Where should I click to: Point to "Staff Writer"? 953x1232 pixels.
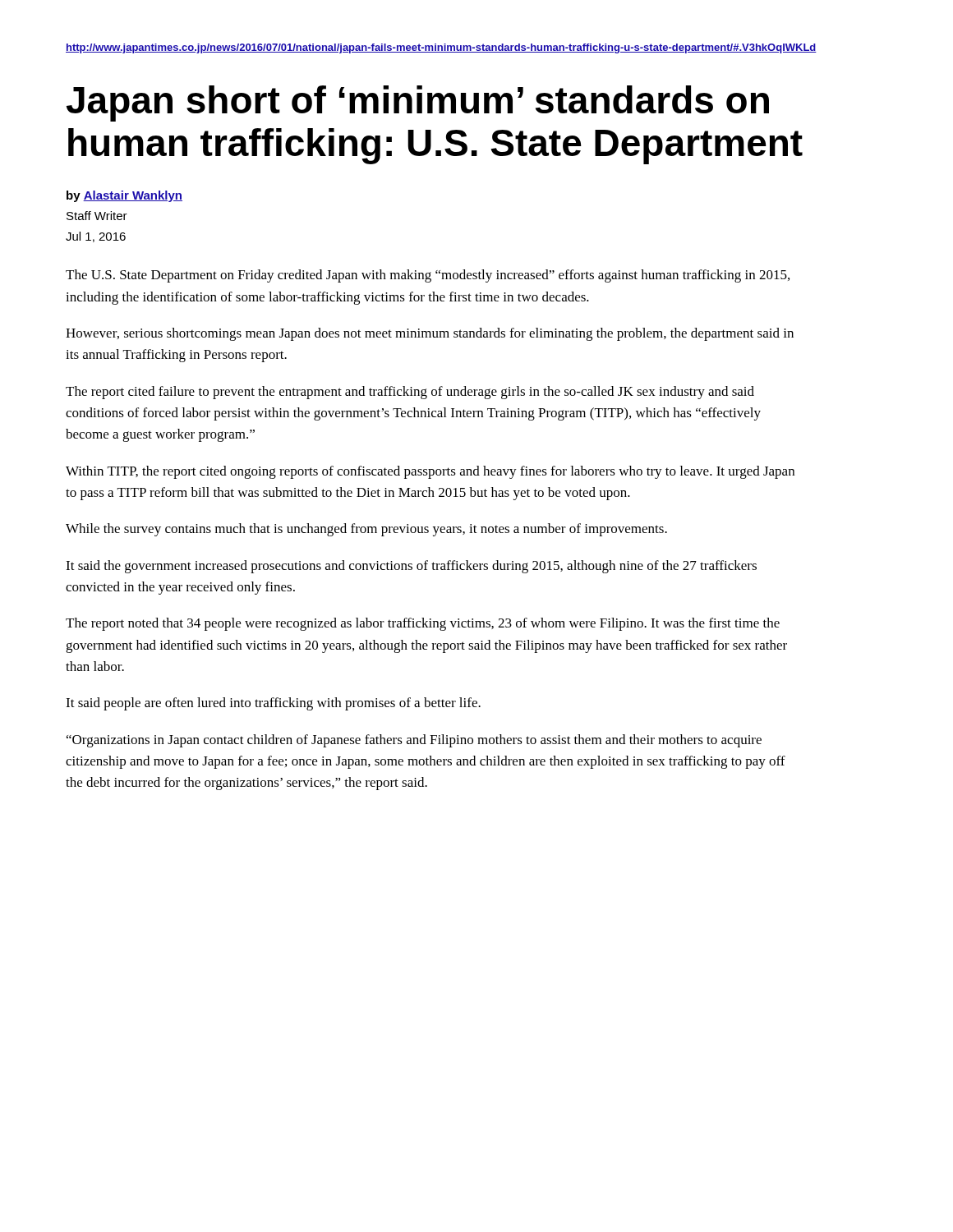96,216
